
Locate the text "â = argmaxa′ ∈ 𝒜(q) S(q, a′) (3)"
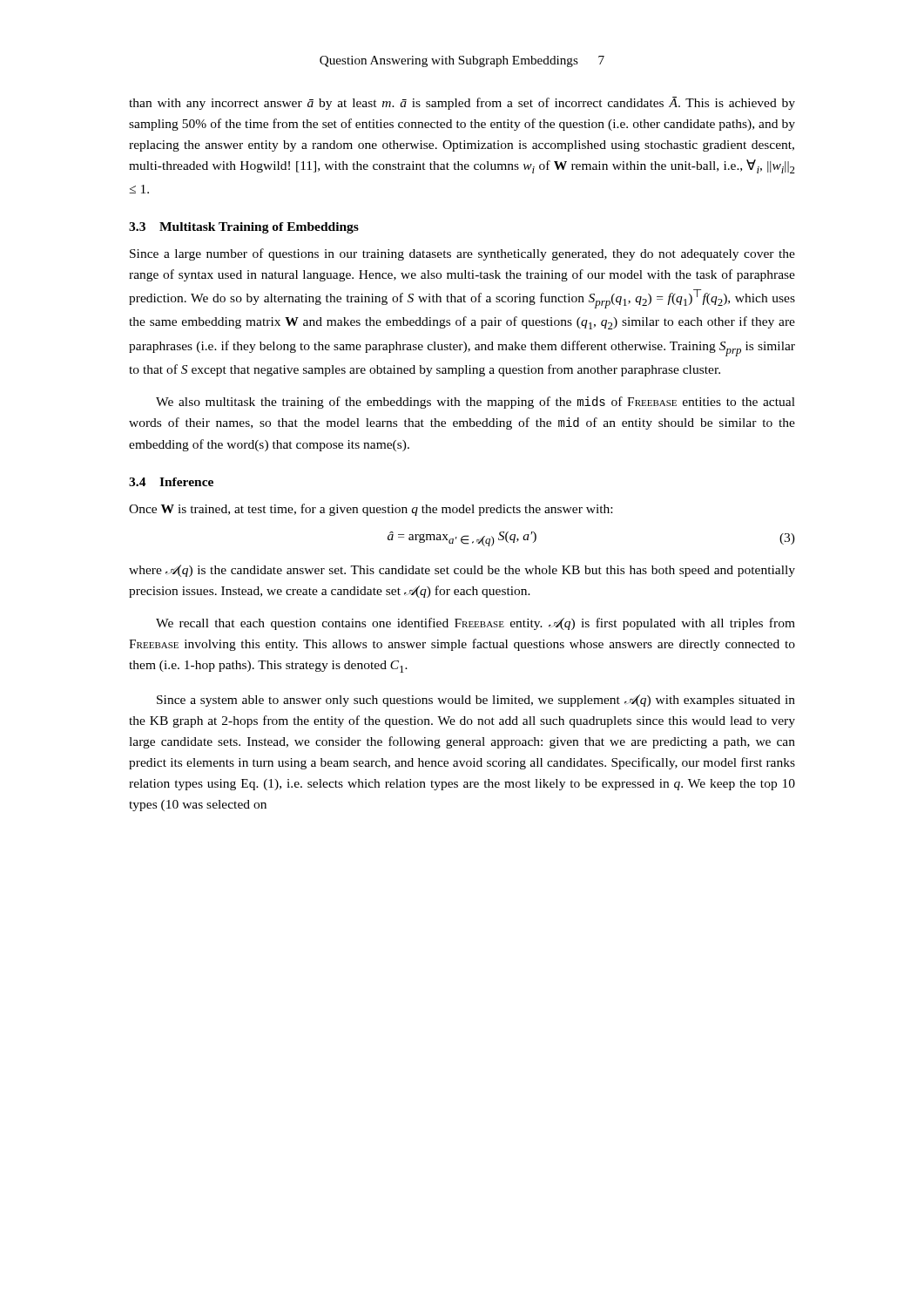[x=465, y=540]
